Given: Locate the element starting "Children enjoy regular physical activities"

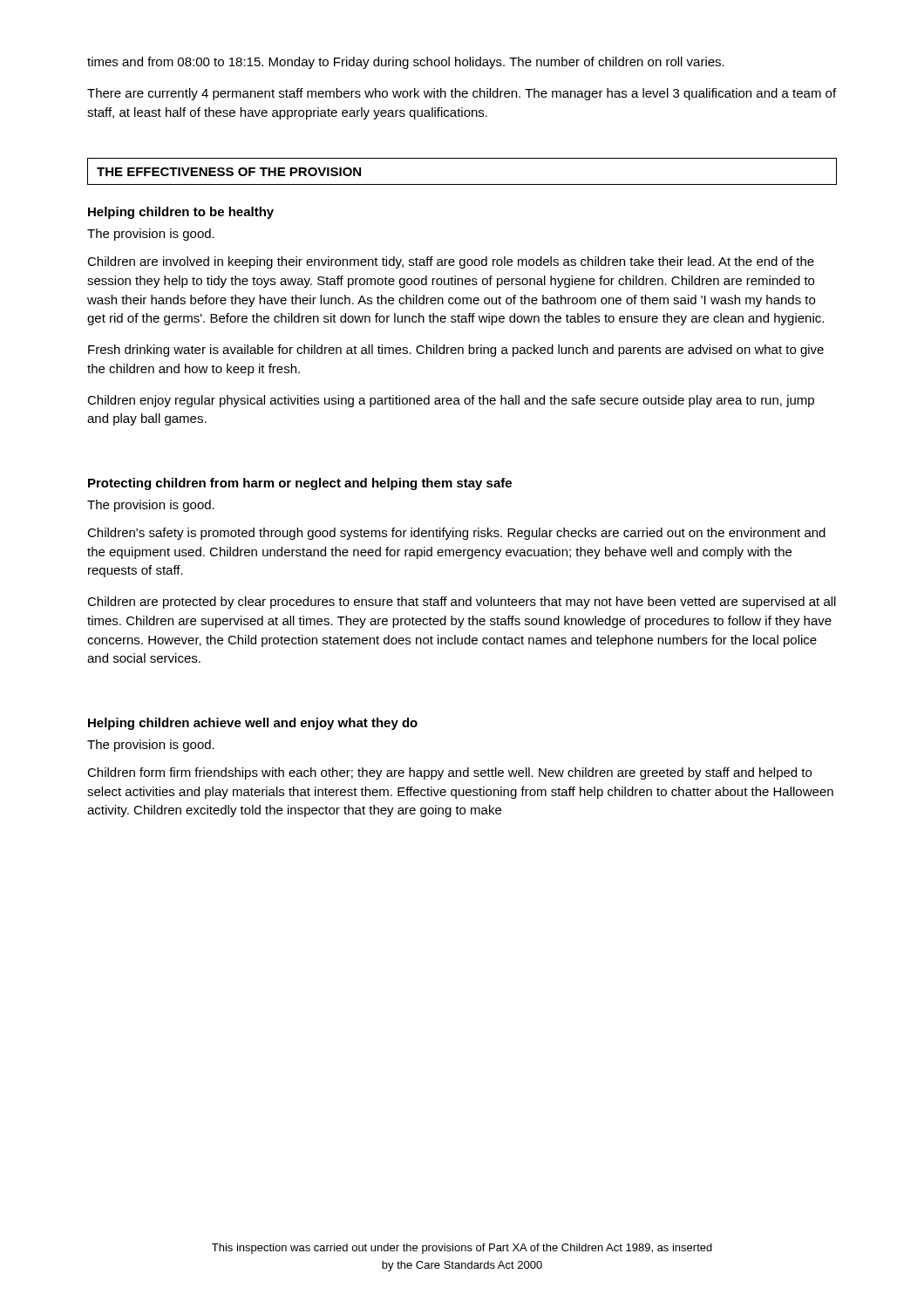Looking at the screenshot, I should click(451, 409).
